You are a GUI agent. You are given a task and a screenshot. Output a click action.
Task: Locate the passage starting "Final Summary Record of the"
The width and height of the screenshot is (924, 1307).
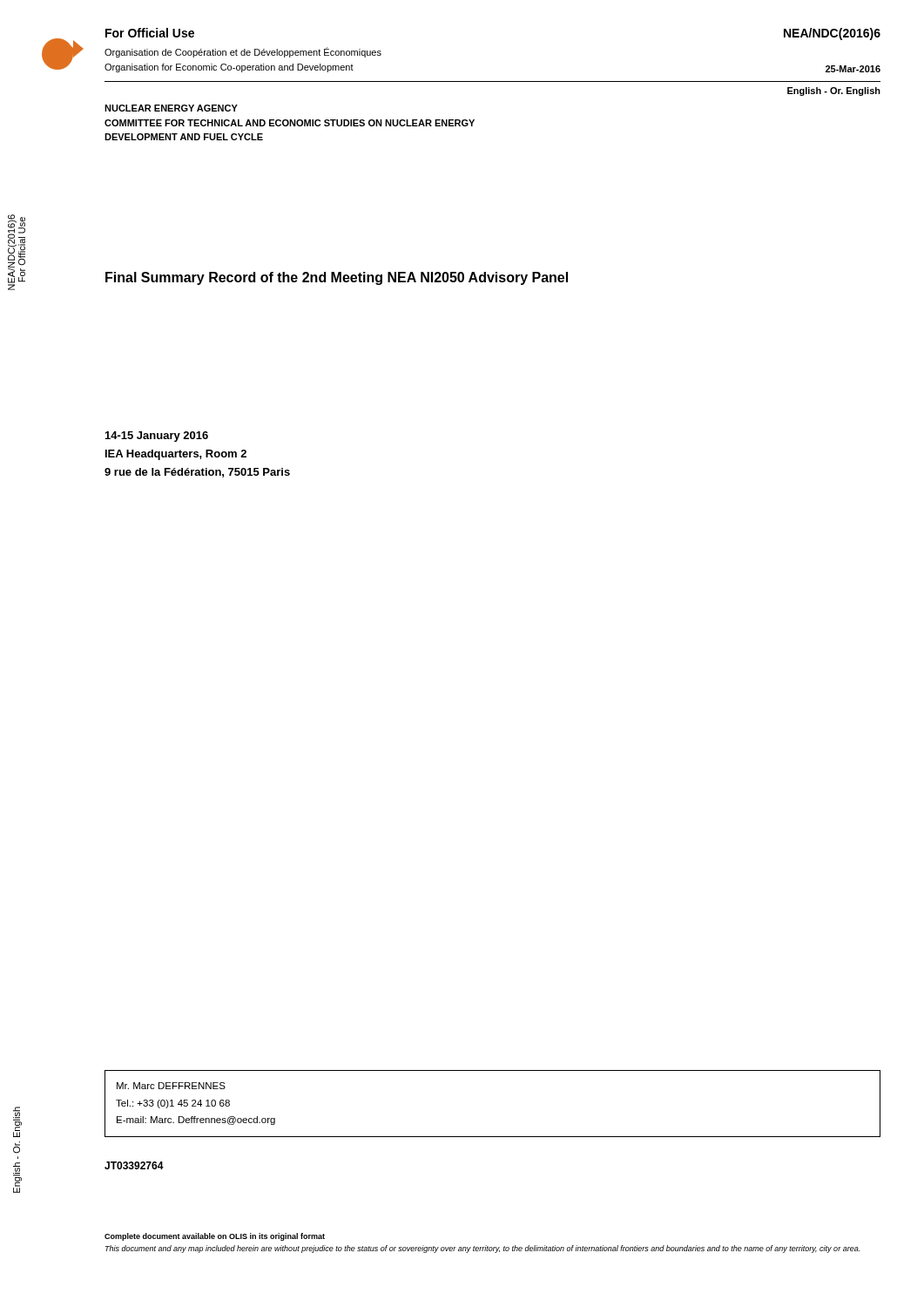point(337,278)
